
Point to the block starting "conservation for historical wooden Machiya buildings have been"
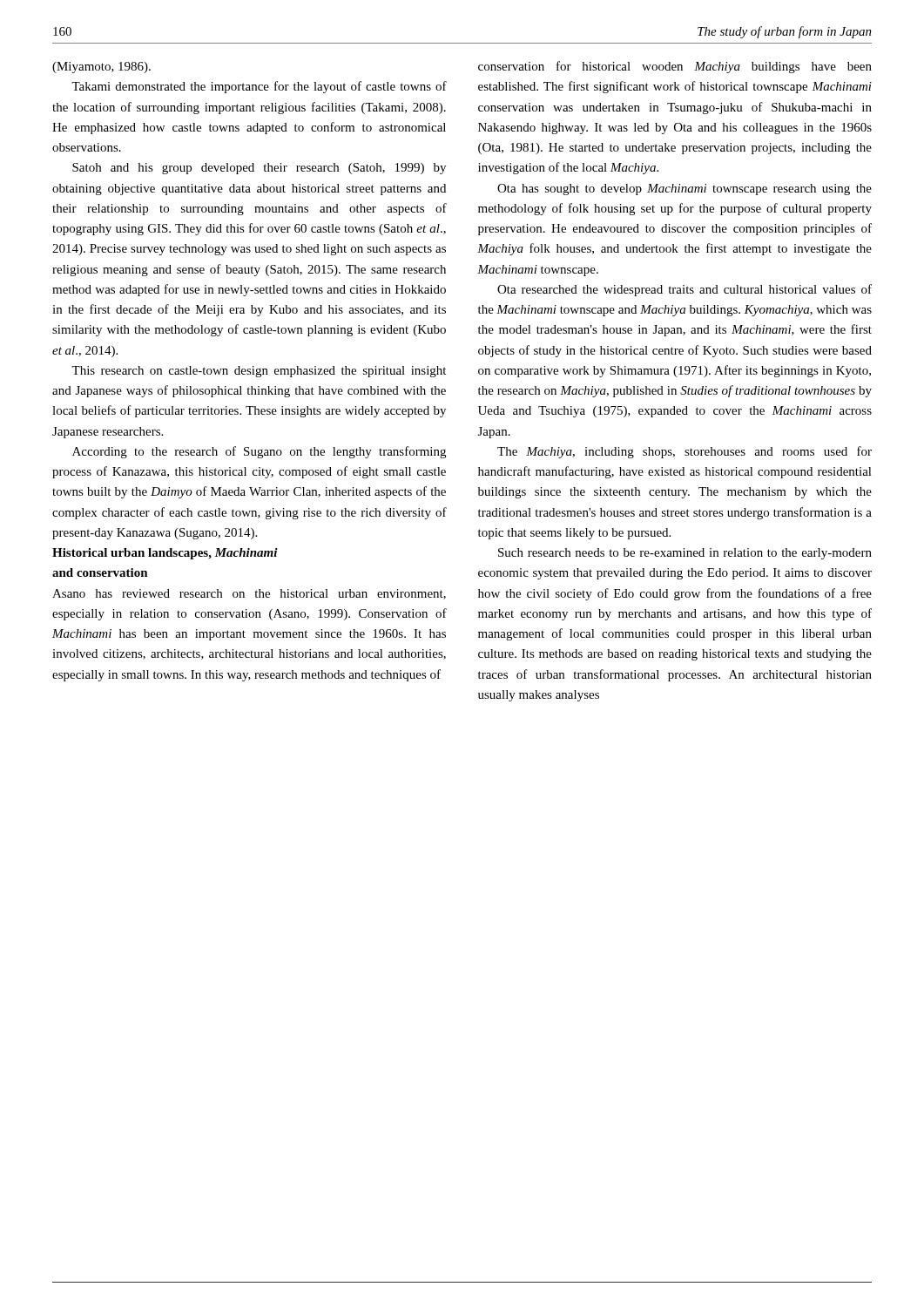pos(675,381)
